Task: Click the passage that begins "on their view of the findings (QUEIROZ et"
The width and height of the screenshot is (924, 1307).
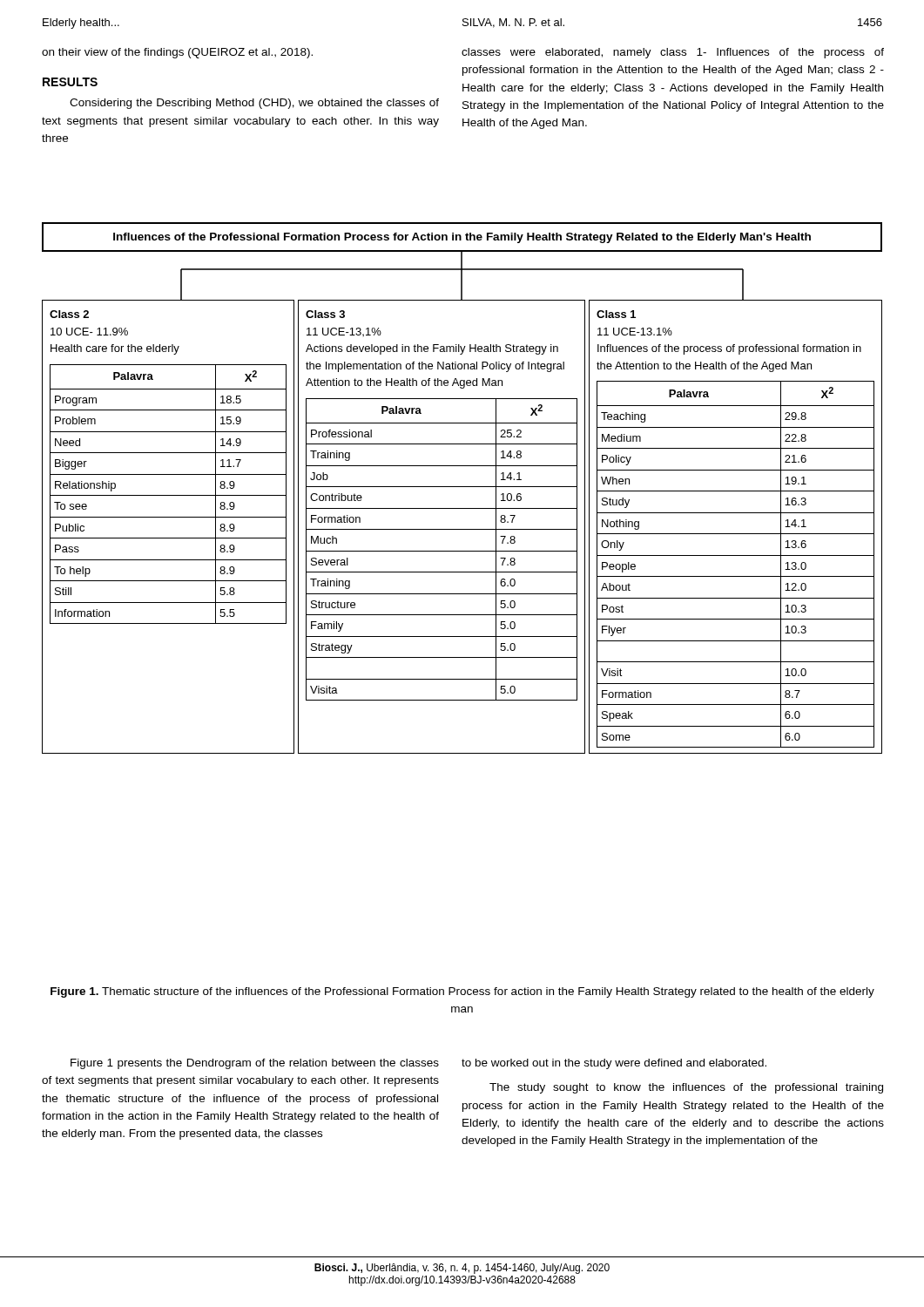Action: [240, 52]
